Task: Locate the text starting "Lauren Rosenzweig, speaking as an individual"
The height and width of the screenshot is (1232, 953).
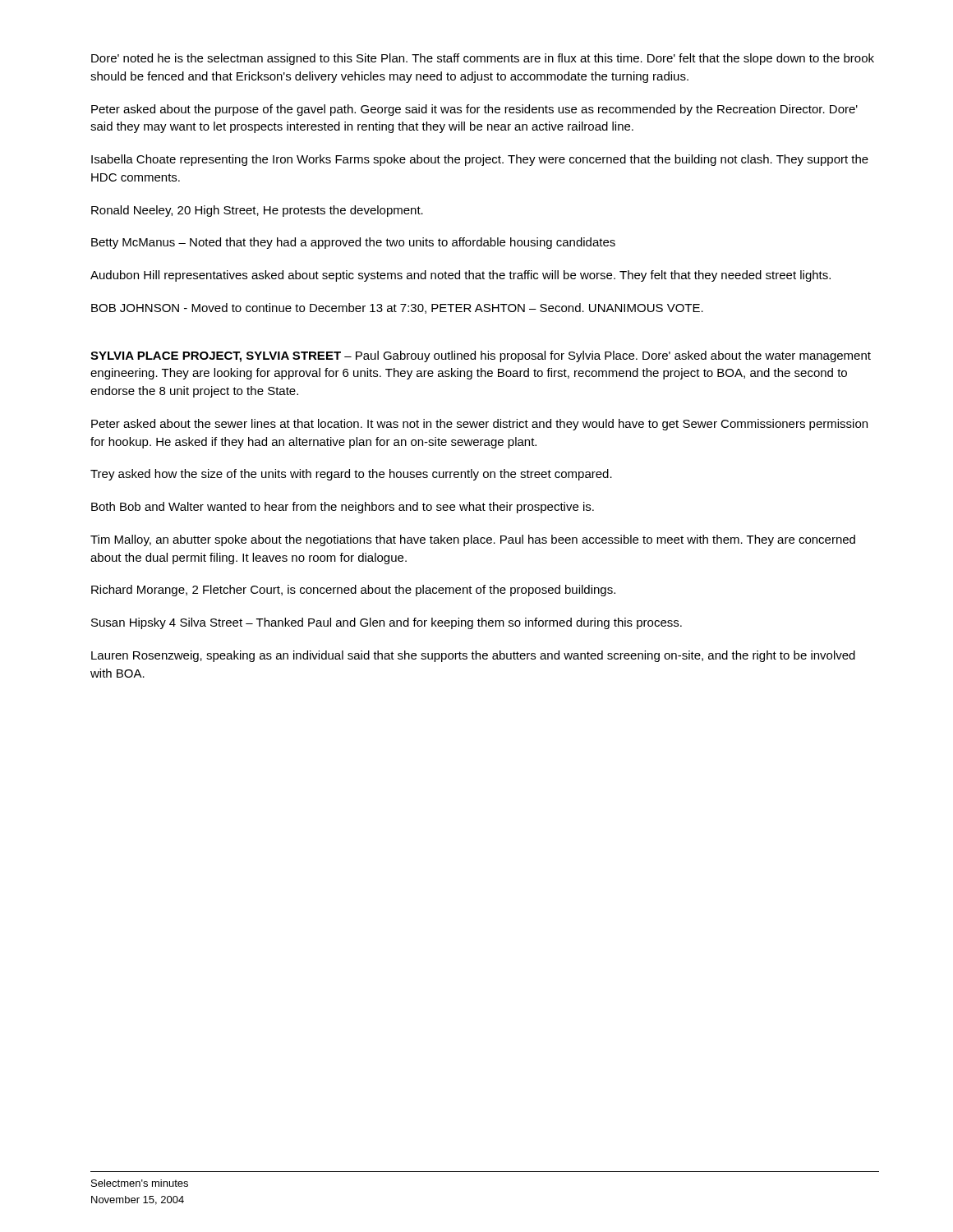Action: 473,664
